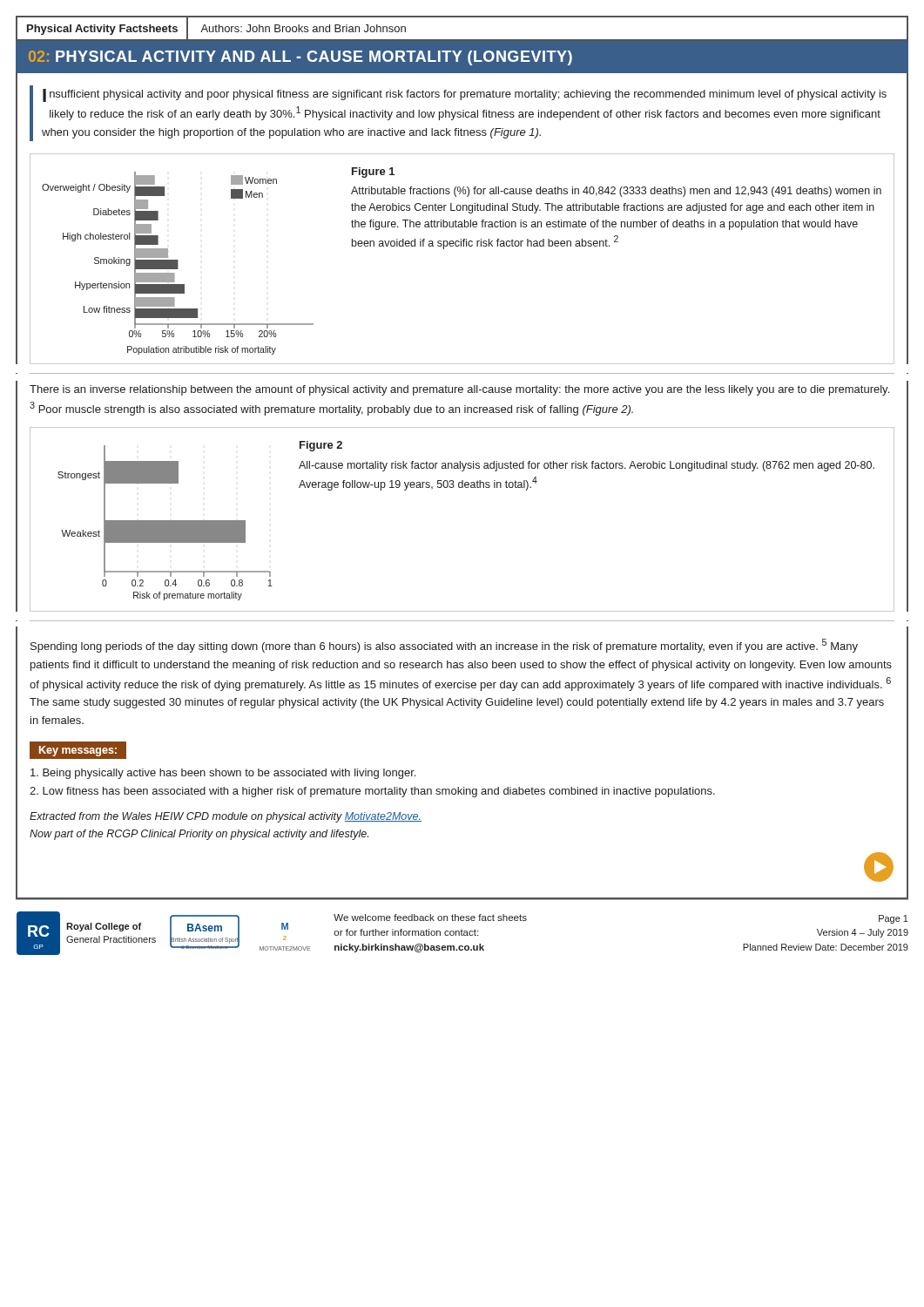
Task: Find the text block starting "02: PHYSICAL ACTIVITY AND"
Action: 300,57
